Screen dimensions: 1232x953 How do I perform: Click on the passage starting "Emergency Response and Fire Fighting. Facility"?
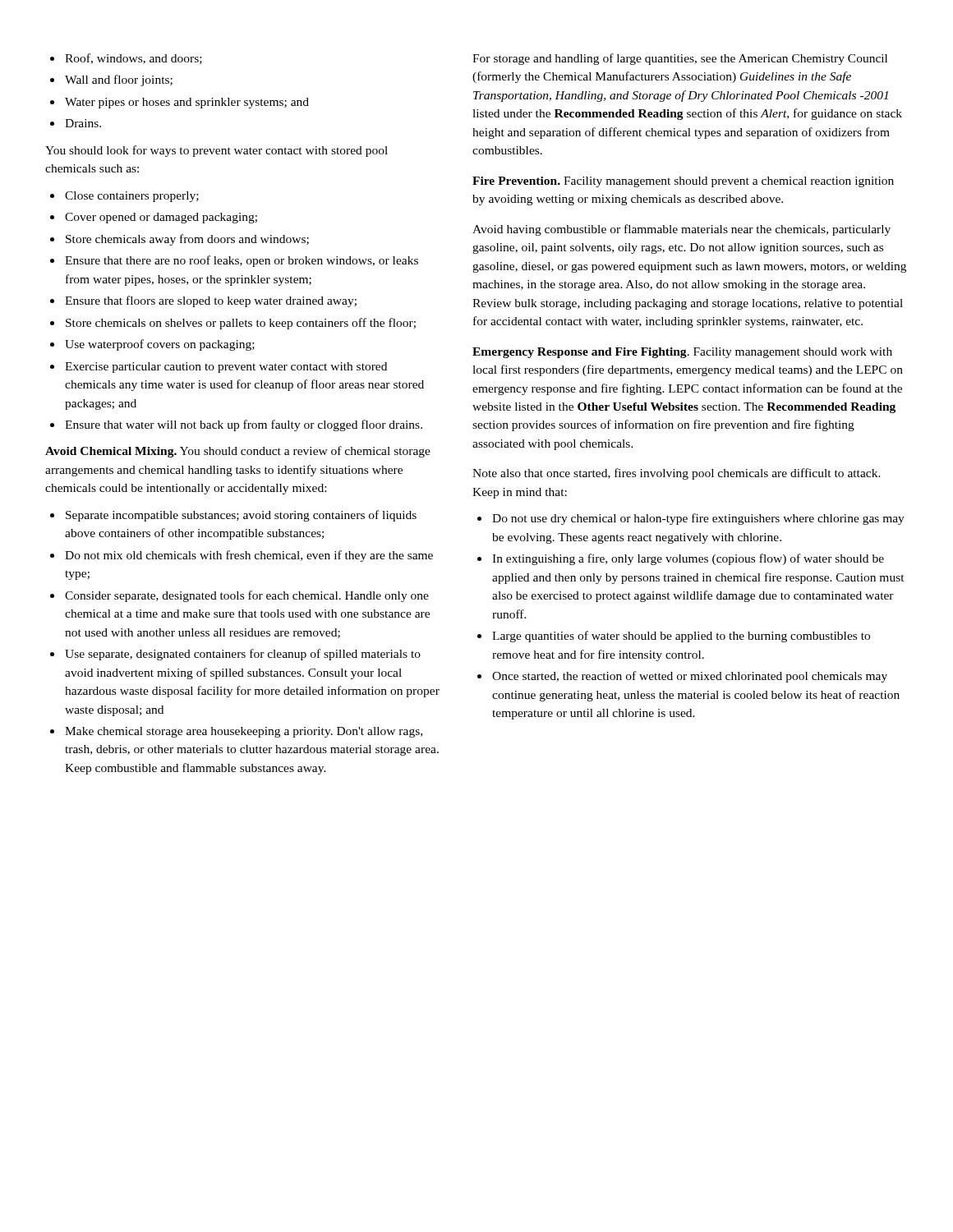point(688,397)
